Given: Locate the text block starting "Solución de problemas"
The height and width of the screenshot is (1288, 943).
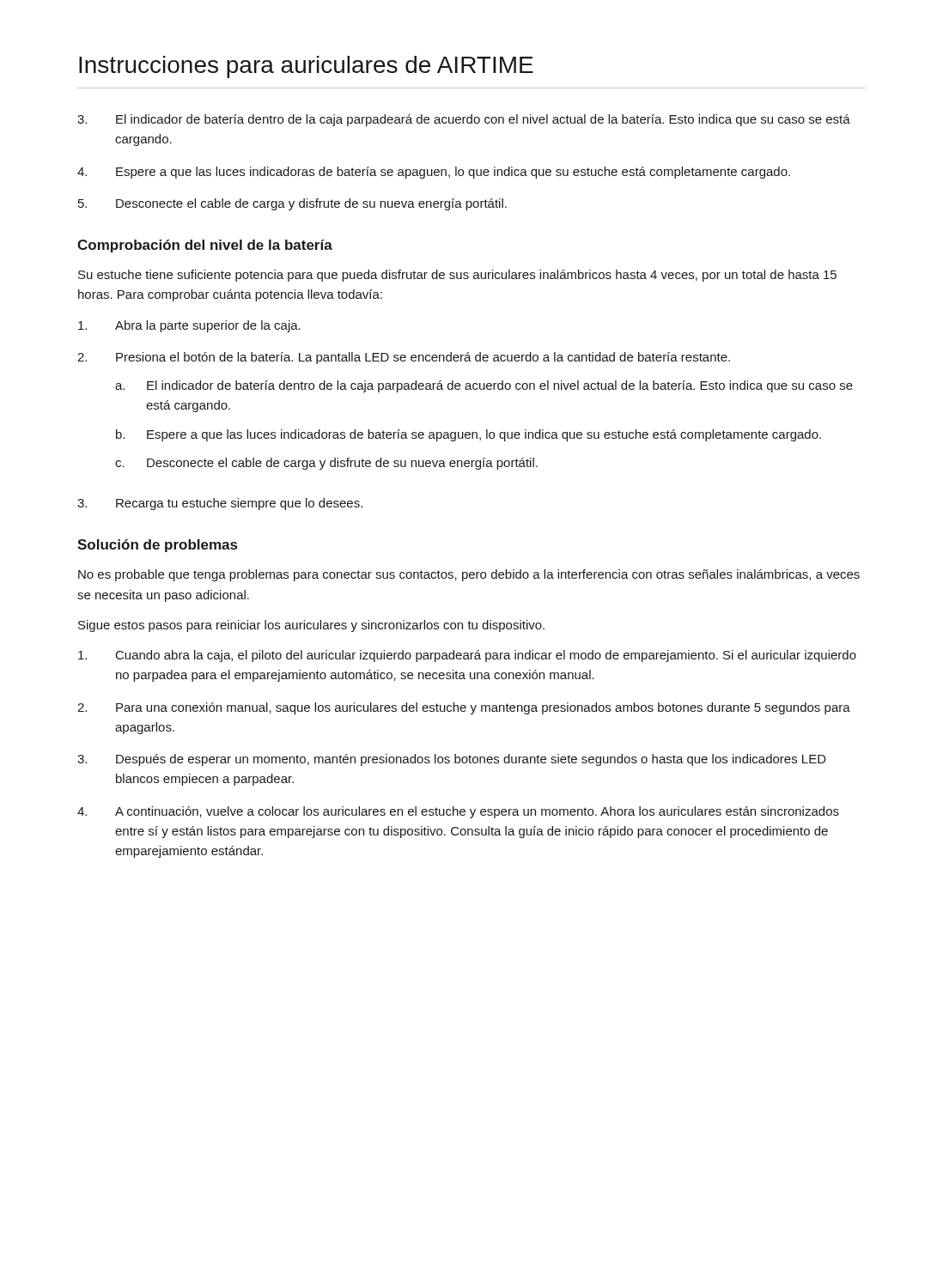Looking at the screenshot, I should (158, 545).
